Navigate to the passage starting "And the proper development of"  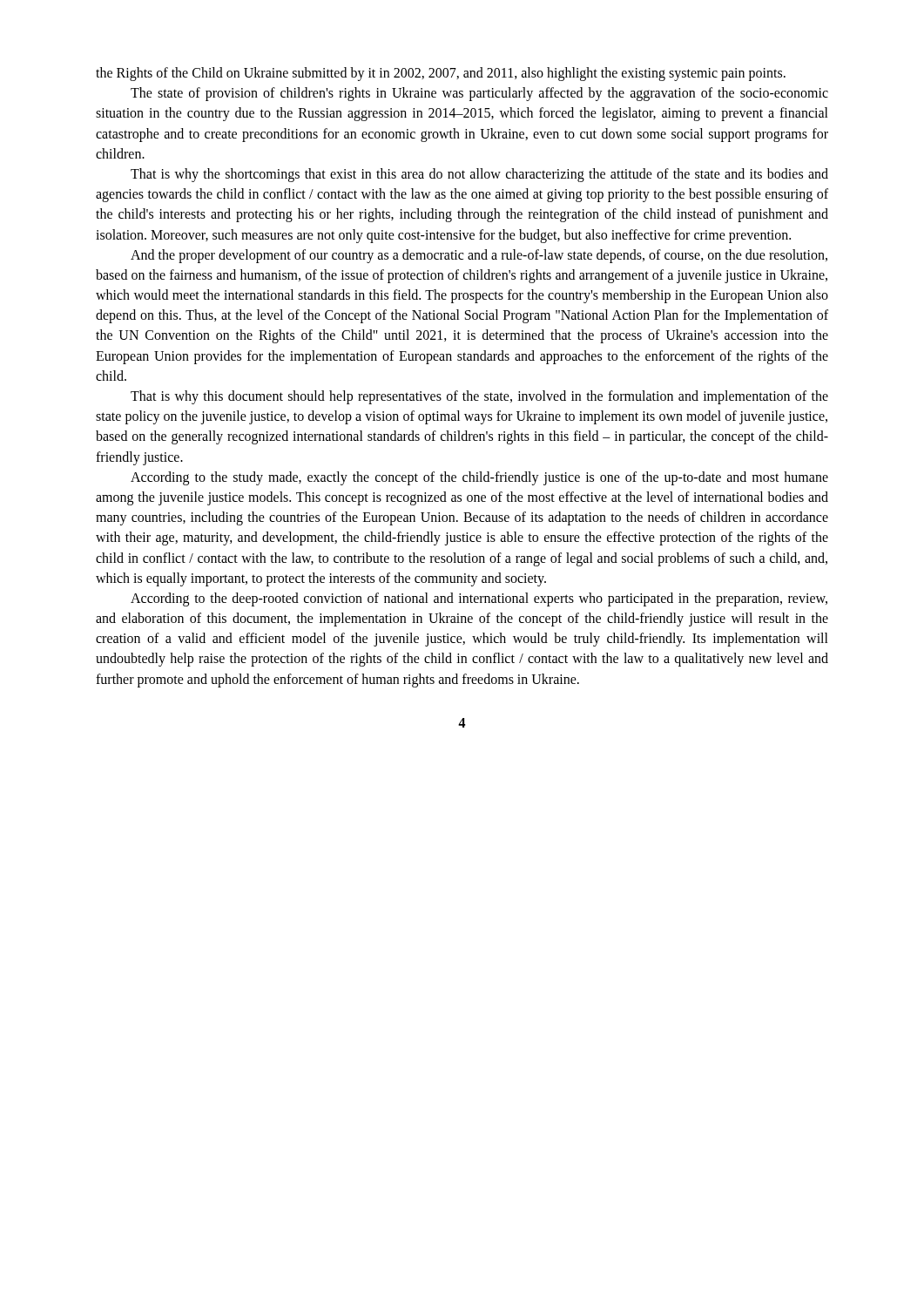click(462, 315)
